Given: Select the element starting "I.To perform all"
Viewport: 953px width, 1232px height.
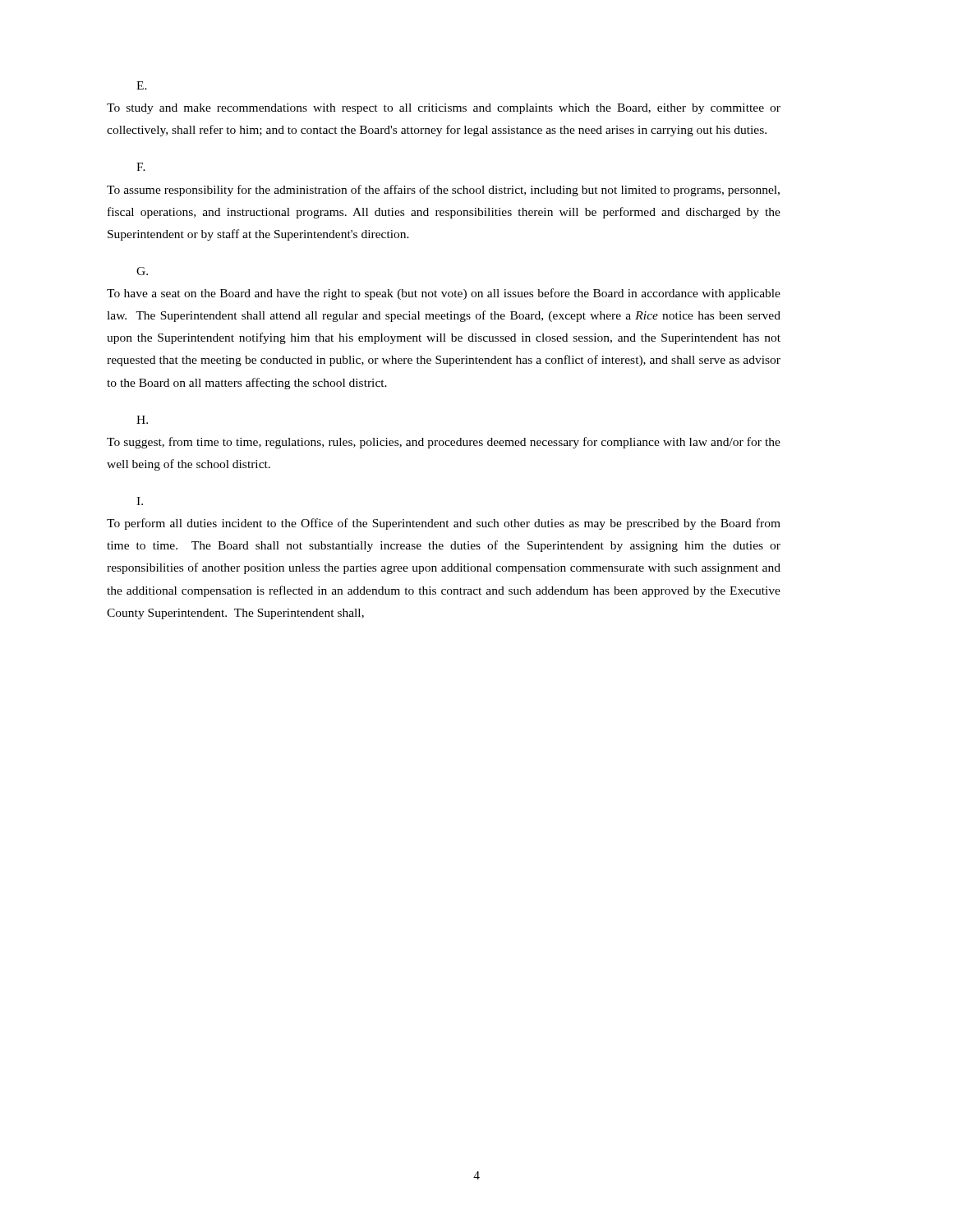Looking at the screenshot, I should tap(444, 556).
